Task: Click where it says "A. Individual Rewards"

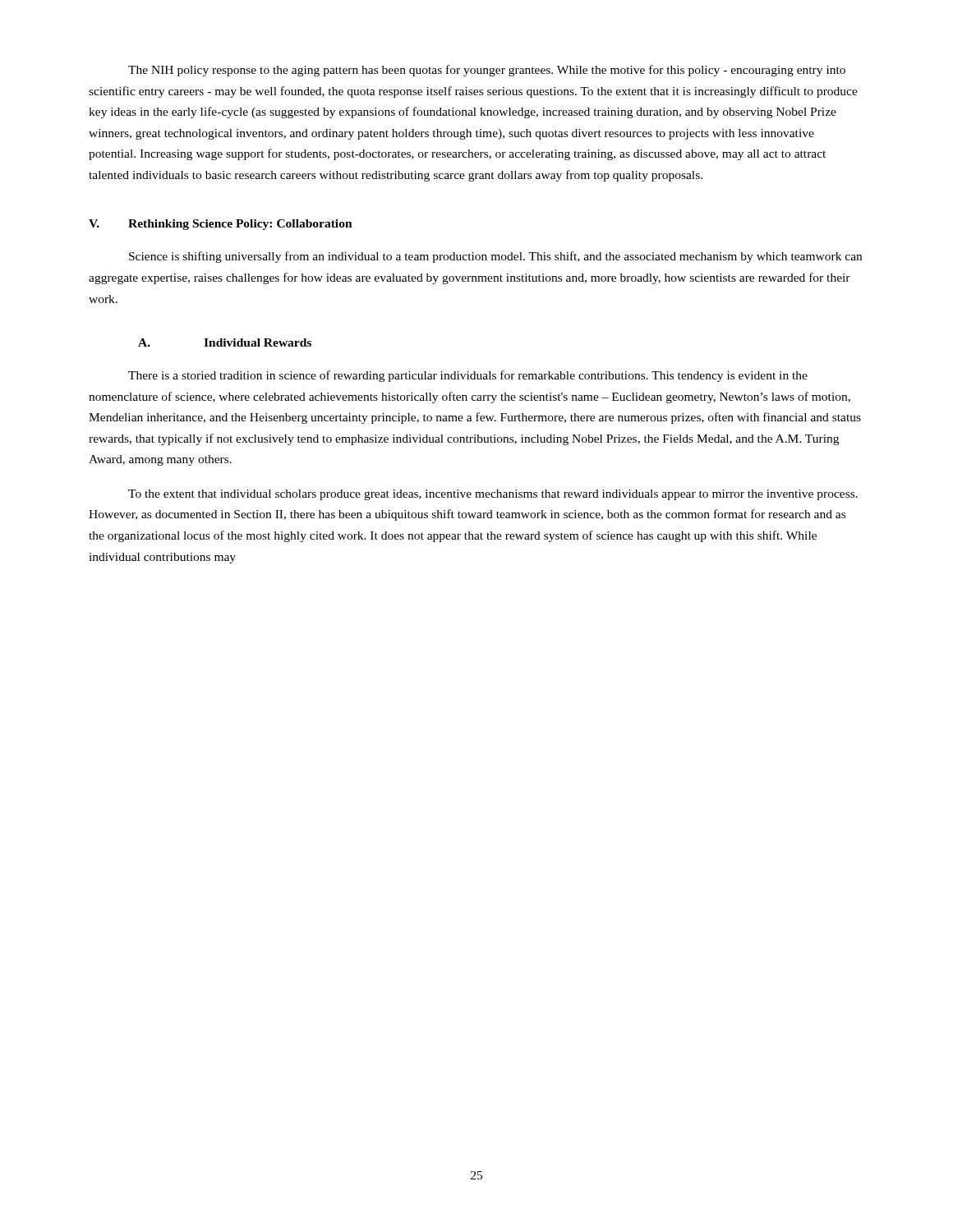Action: pyautogui.click(x=225, y=342)
